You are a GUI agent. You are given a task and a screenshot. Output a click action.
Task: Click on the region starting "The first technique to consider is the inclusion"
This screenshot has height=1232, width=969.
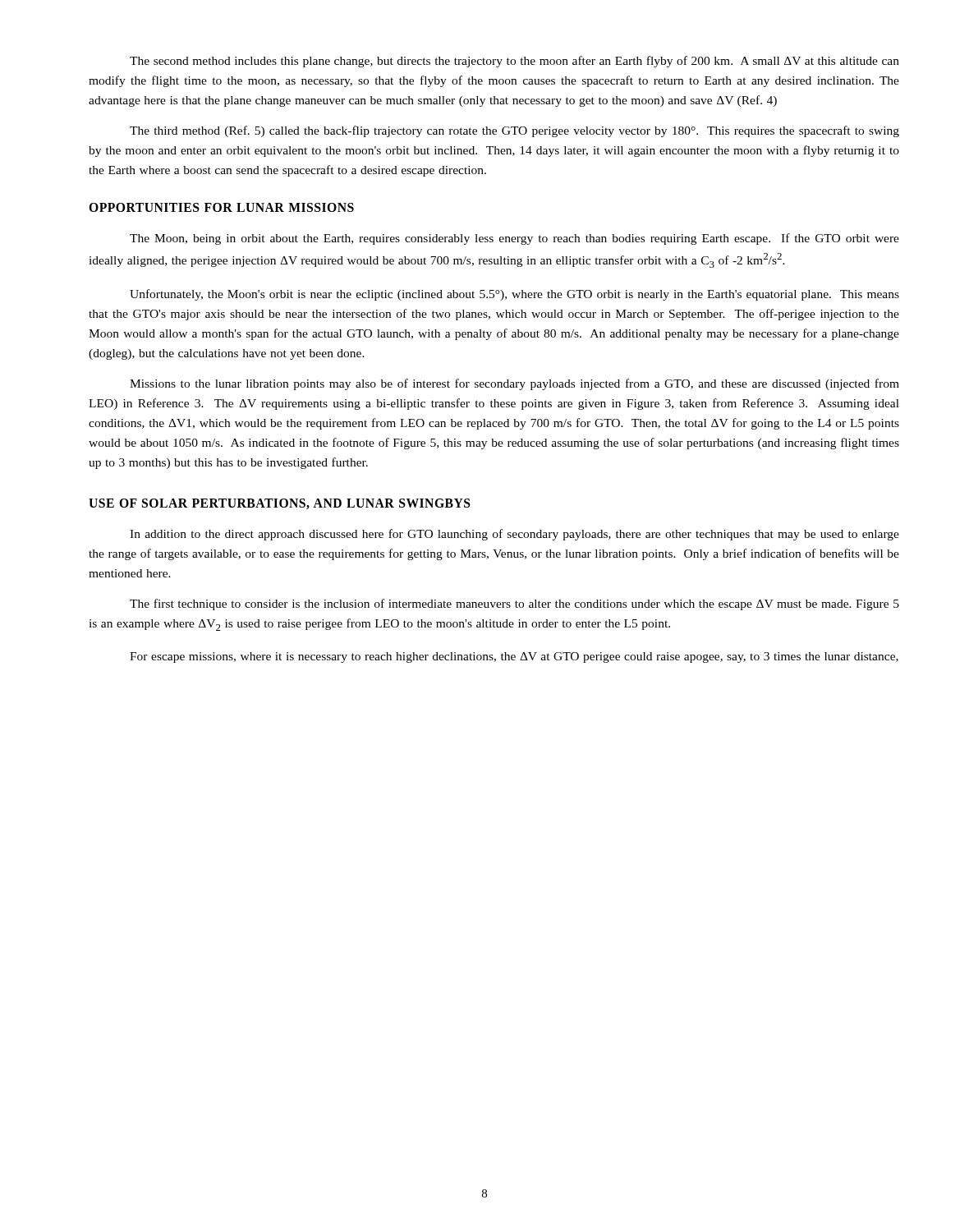pos(494,615)
